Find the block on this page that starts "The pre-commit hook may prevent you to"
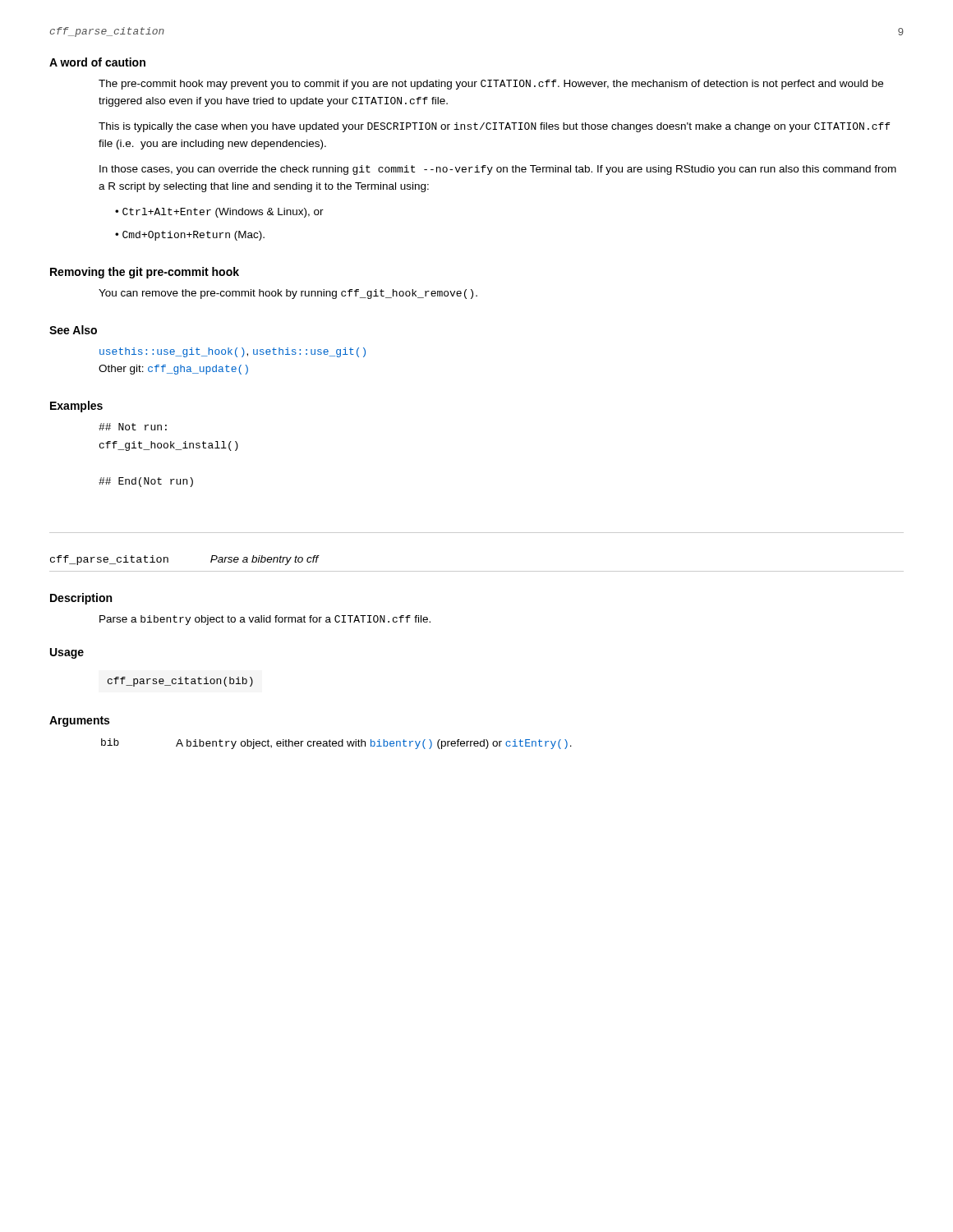 pyautogui.click(x=491, y=92)
